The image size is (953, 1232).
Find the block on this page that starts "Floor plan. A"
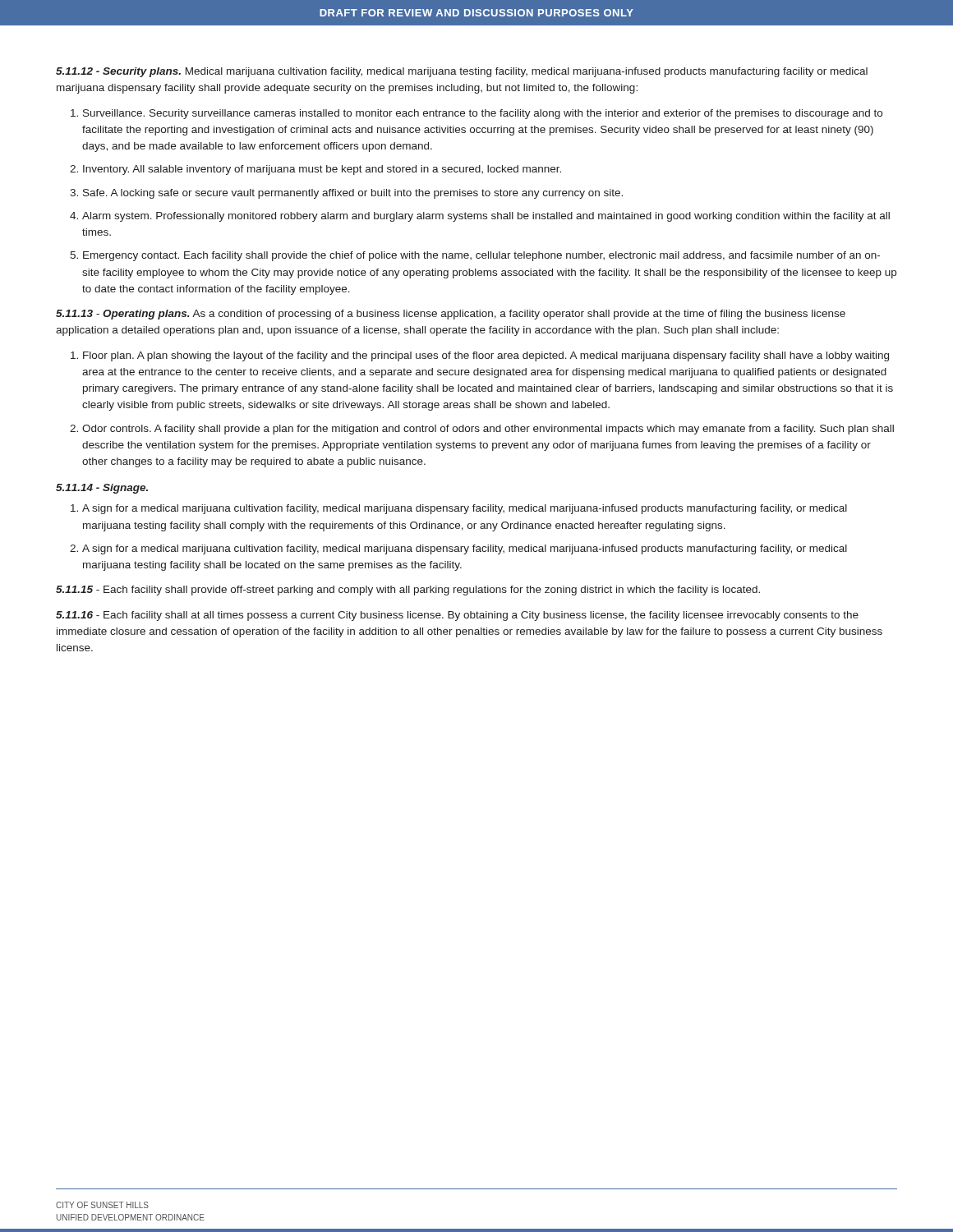pyautogui.click(x=488, y=380)
